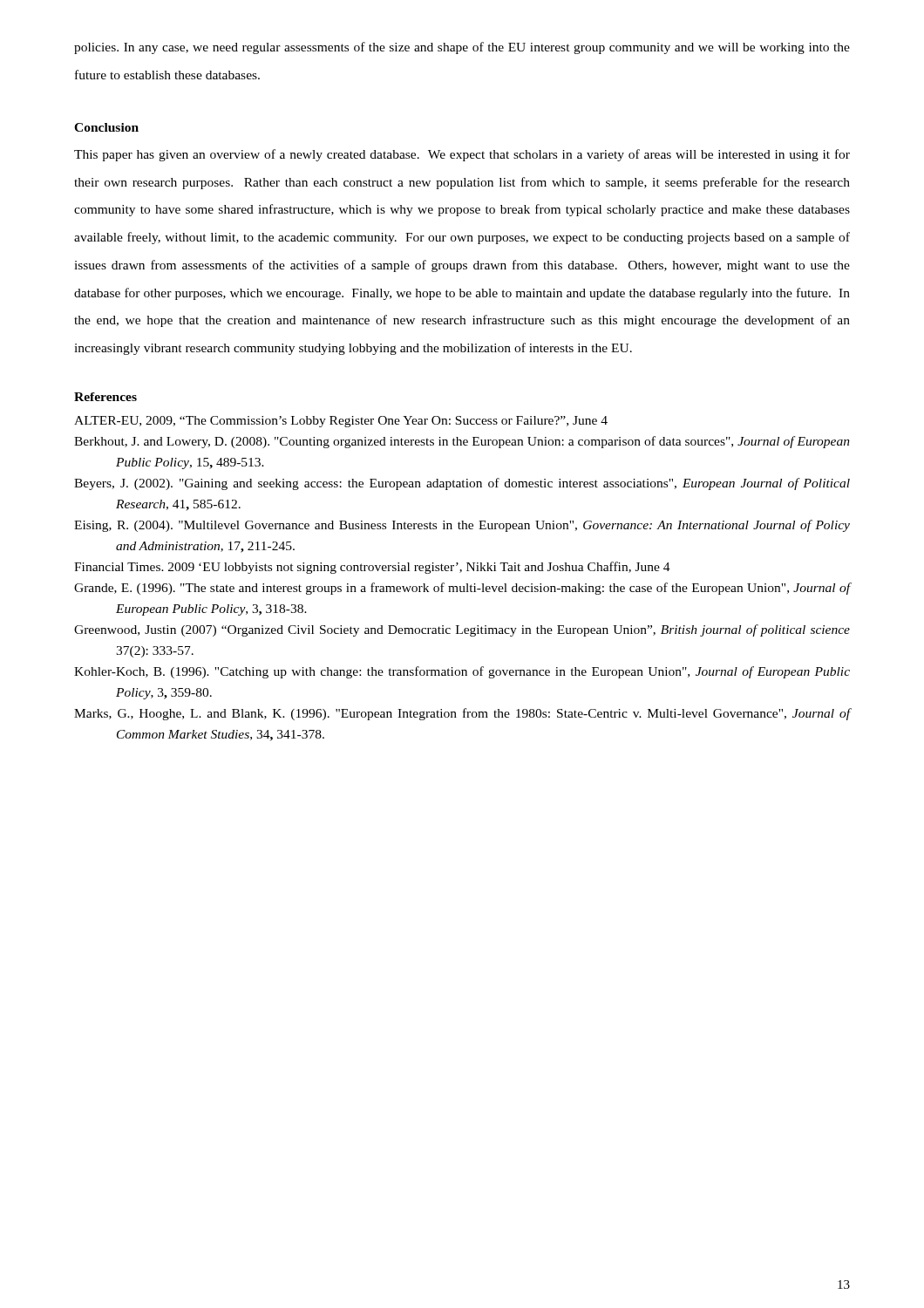
Task: Locate the block of text that opens with "Berkhout, J. and Lowery,"
Action: (462, 451)
